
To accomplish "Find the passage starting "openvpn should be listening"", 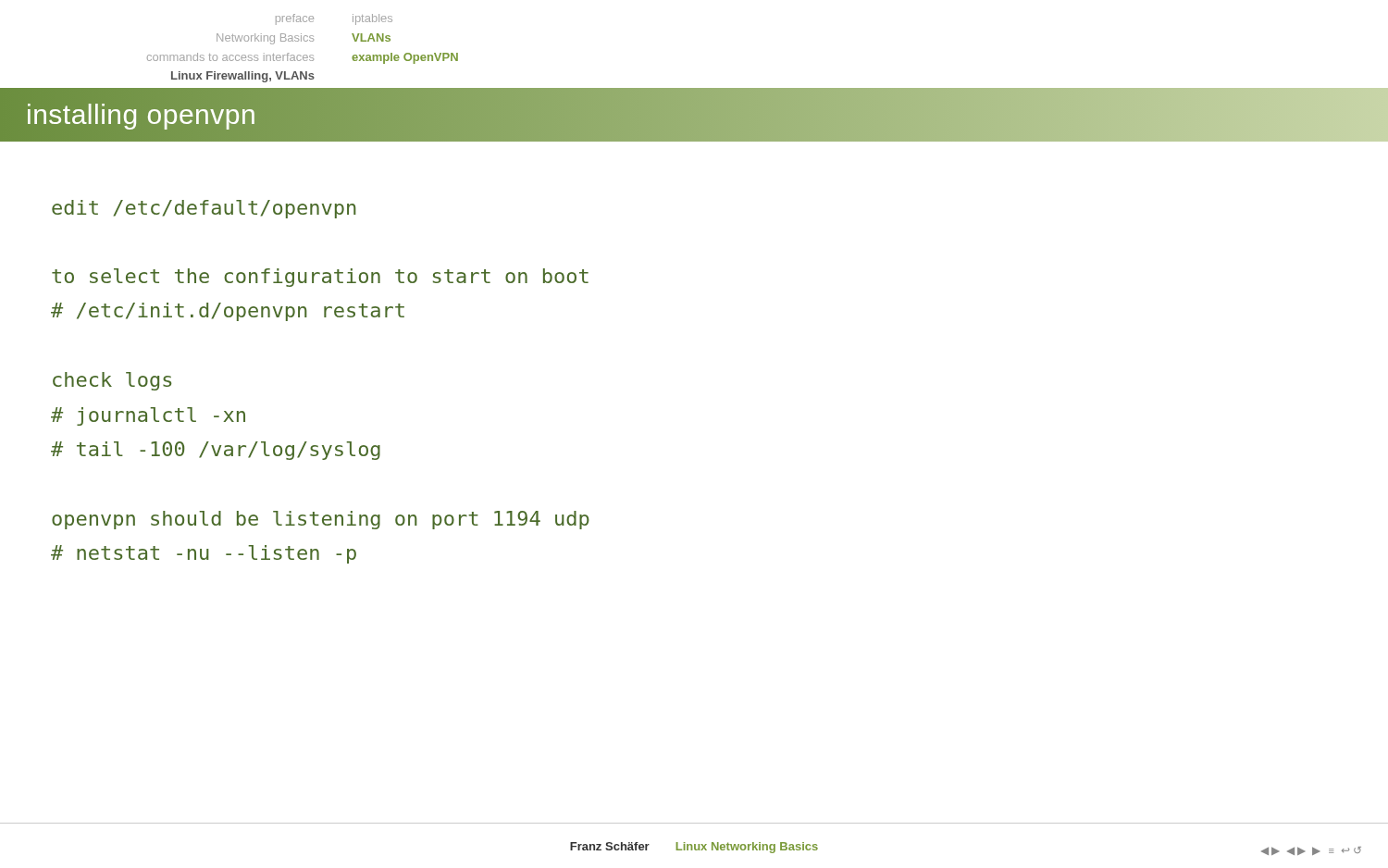I will coord(321,536).
